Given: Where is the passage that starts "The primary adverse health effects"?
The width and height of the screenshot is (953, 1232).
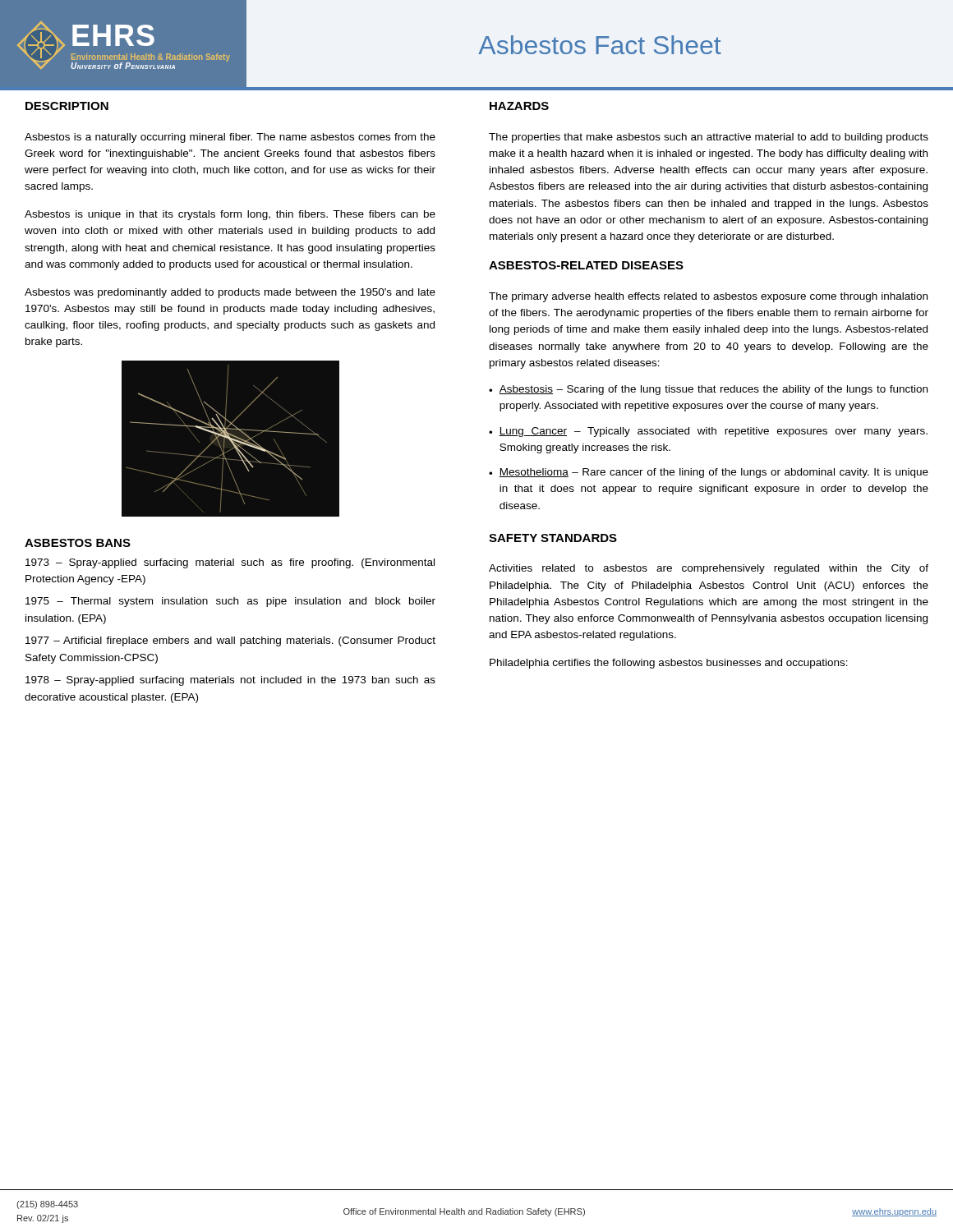Looking at the screenshot, I should tap(709, 330).
